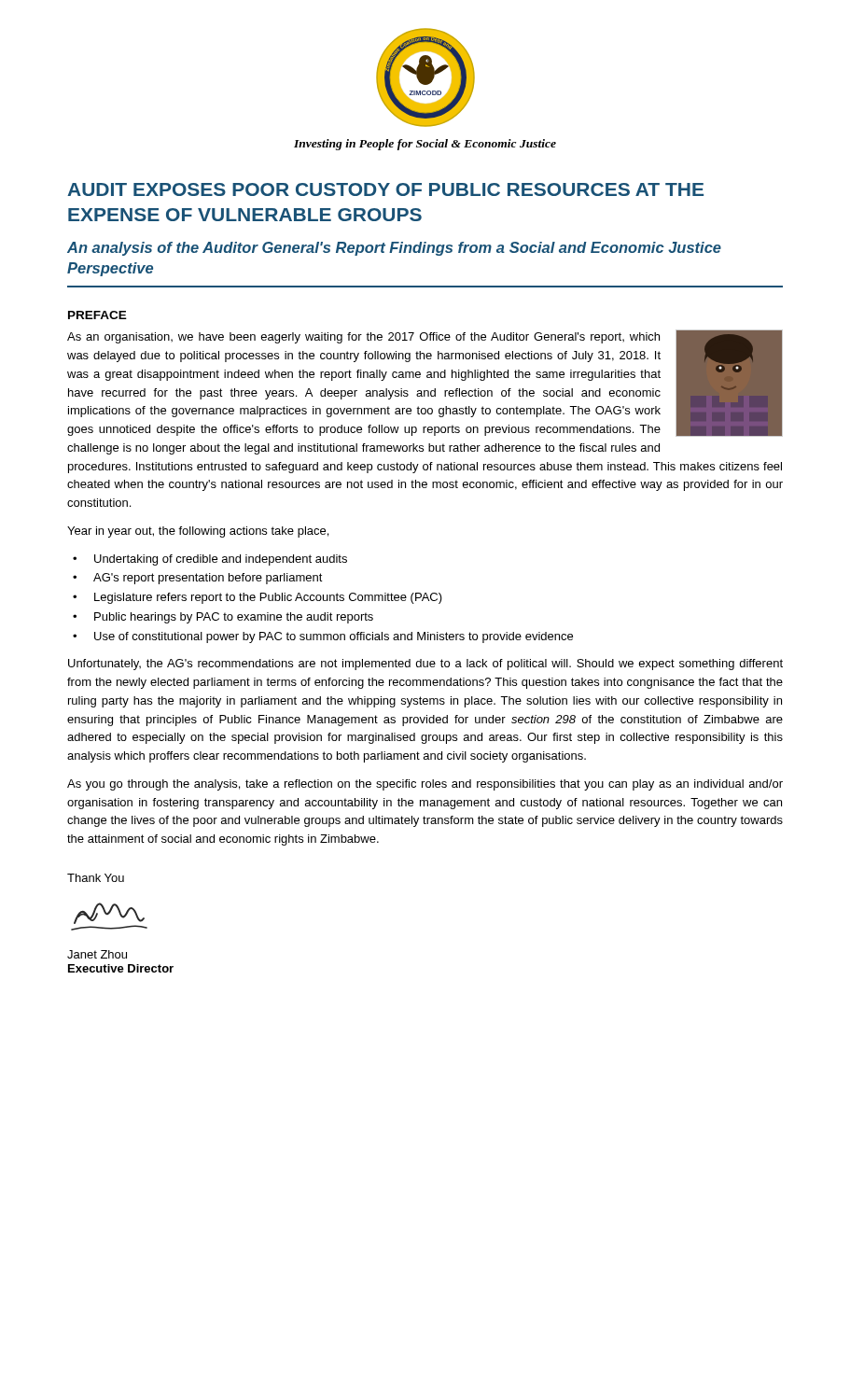The width and height of the screenshot is (850, 1400).
Task: Select the text block that says "As an organisation, we"
Action: pyautogui.click(x=425, y=420)
